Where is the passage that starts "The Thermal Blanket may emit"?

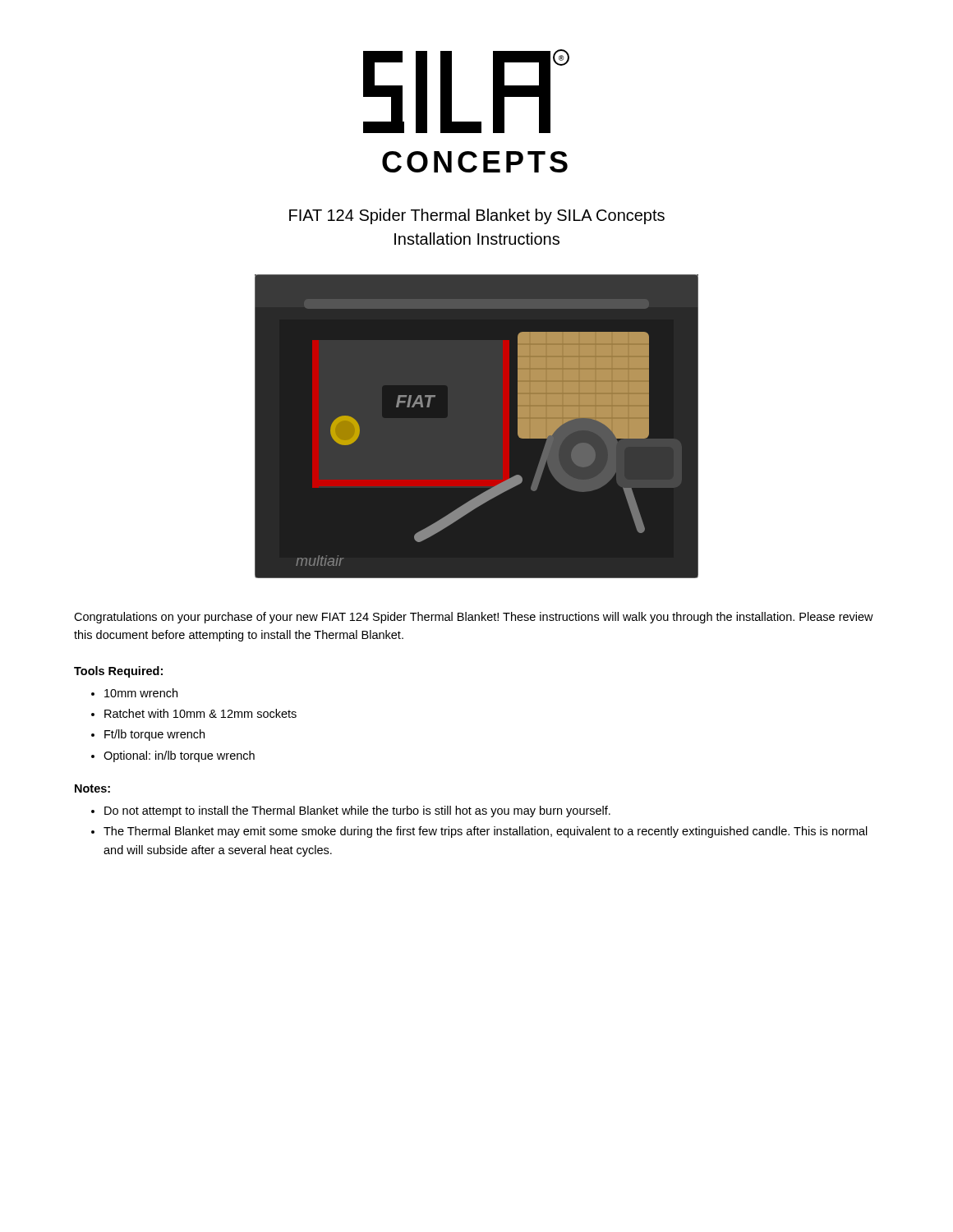pos(486,841)
